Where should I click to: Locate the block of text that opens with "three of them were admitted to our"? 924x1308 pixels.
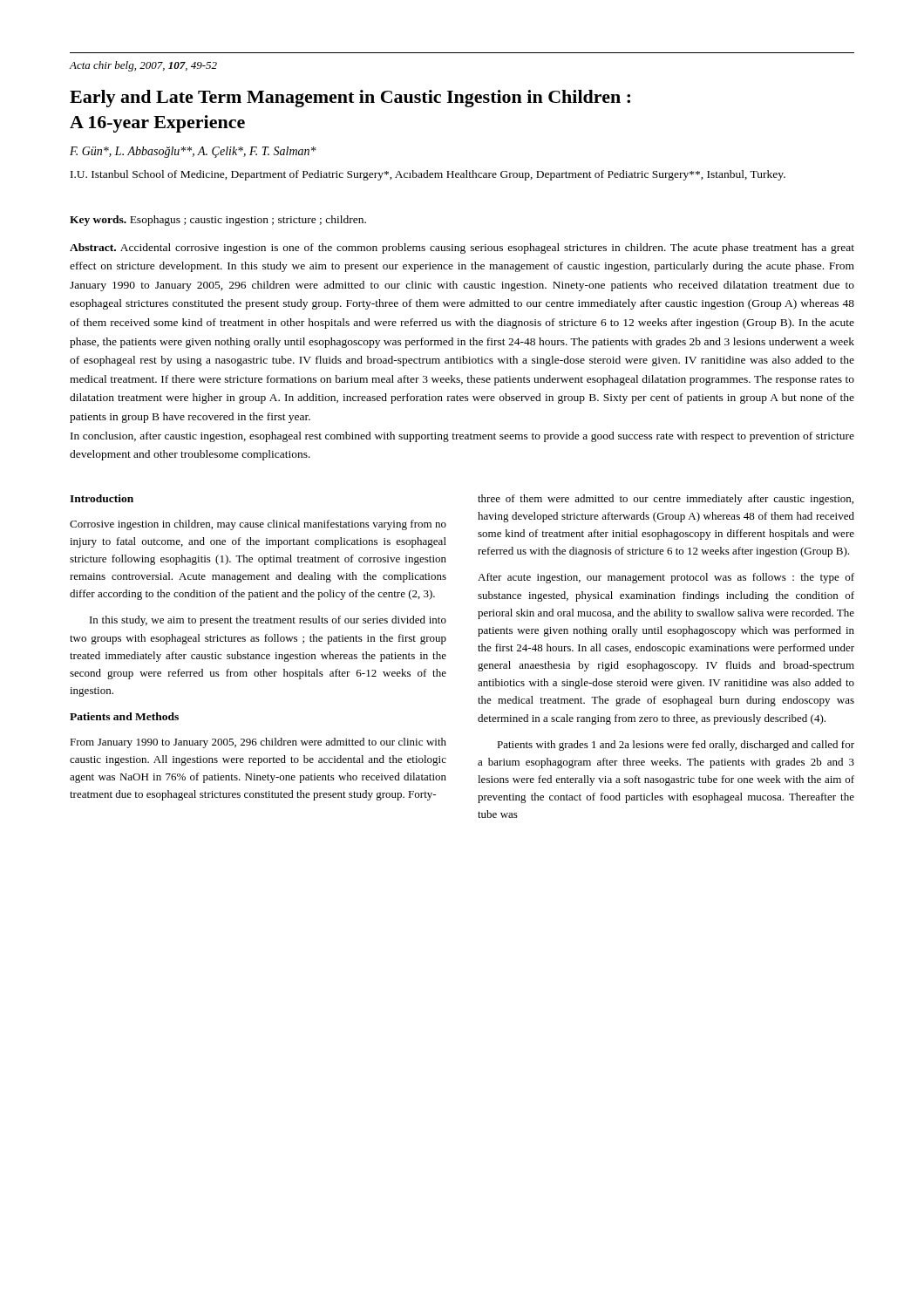[x=666, y=657]
